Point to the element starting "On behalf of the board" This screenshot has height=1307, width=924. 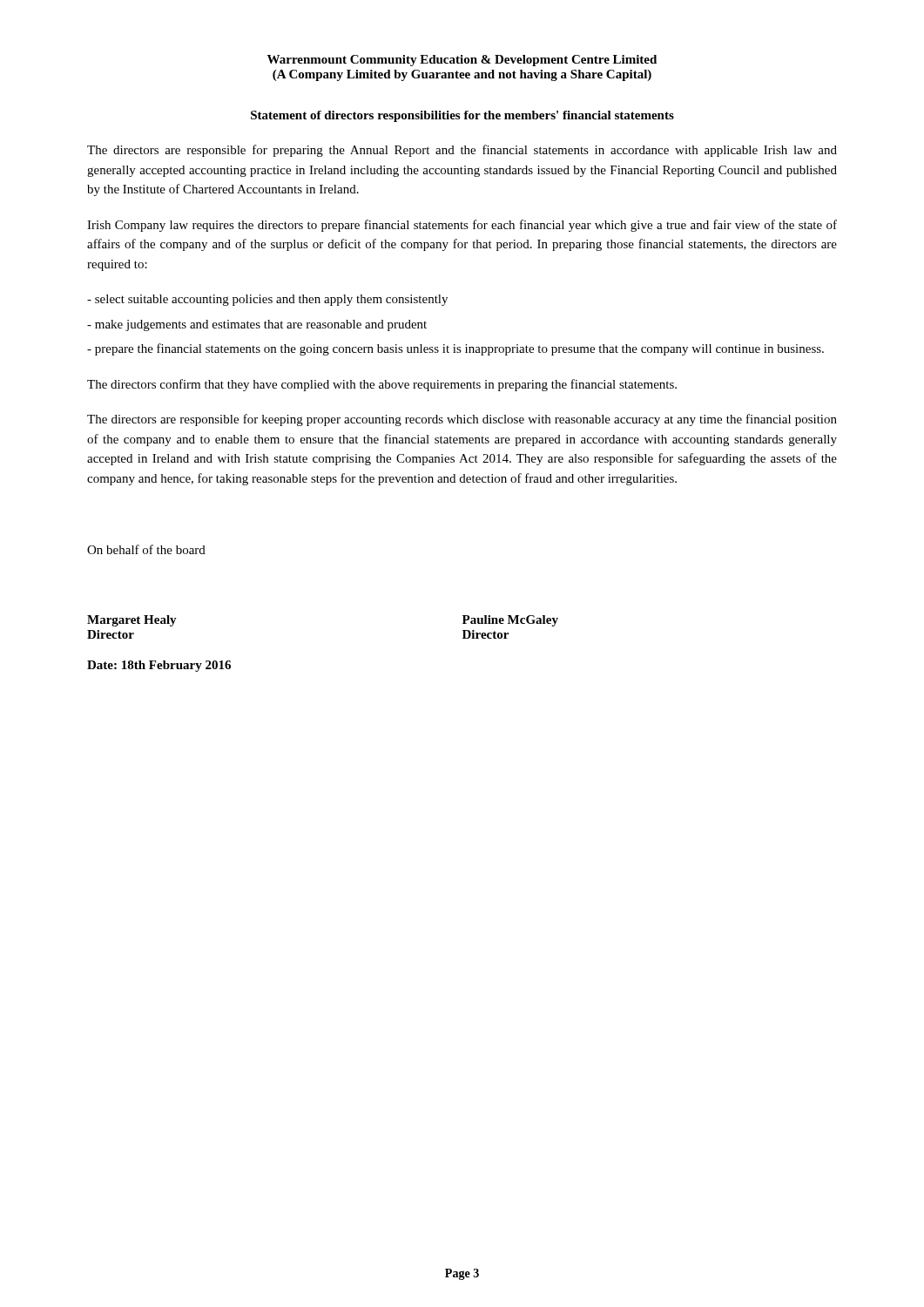(x=146, y=550)
